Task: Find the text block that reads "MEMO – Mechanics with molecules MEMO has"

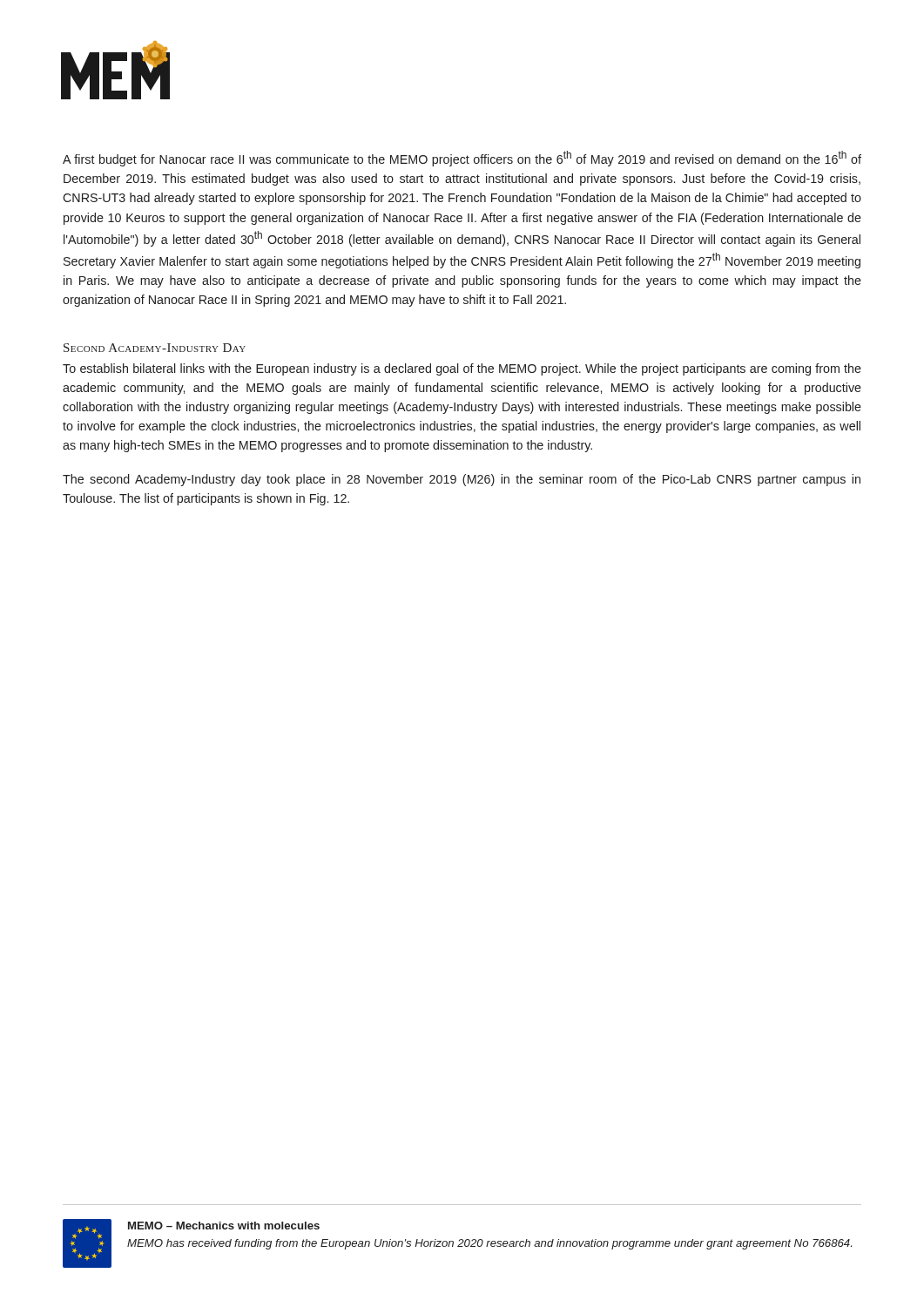Action: pyautogui.click(x=490, y=1234)
